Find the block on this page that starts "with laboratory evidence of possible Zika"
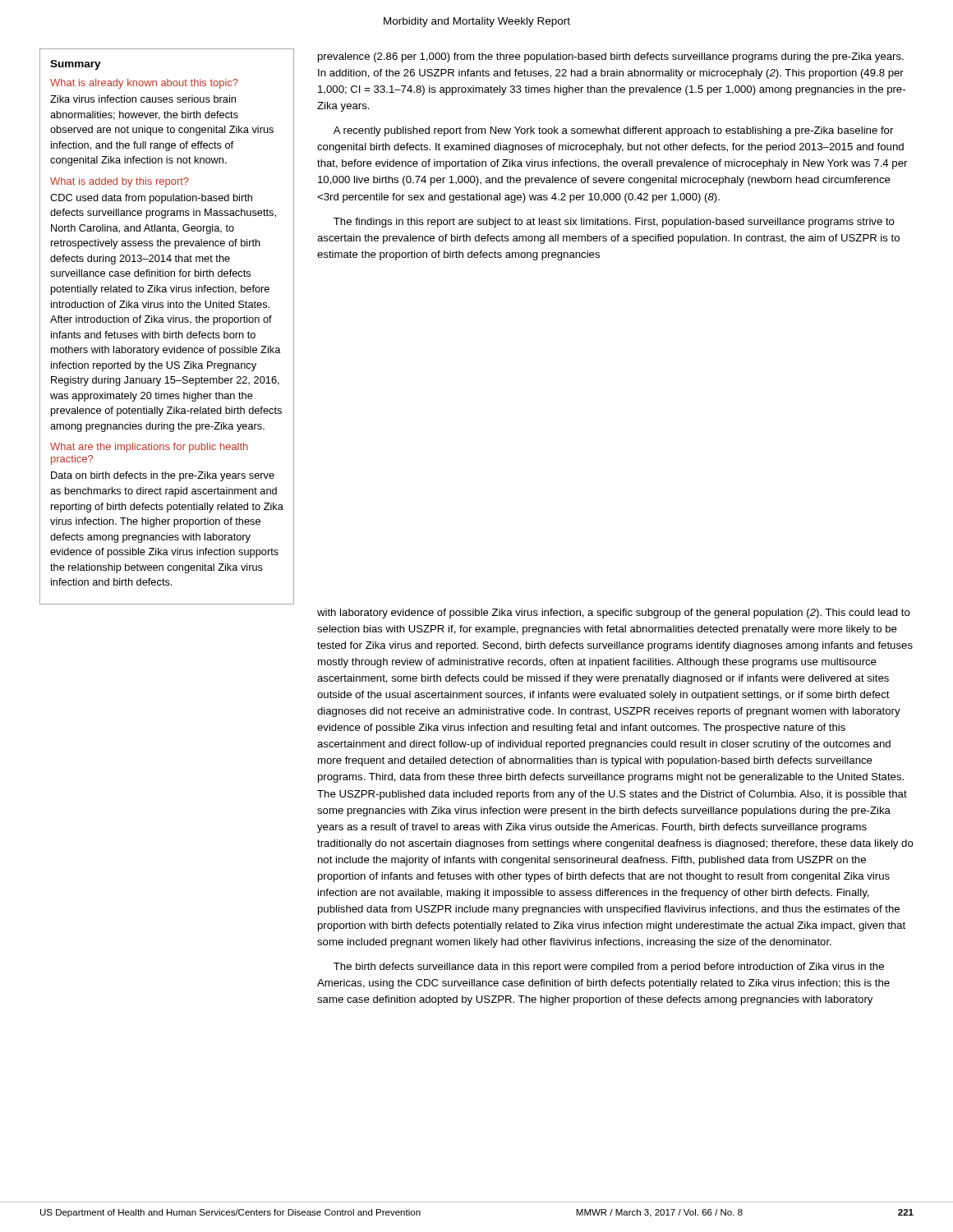Viewport: 953px width, 1232px height. tap(615, 777)
